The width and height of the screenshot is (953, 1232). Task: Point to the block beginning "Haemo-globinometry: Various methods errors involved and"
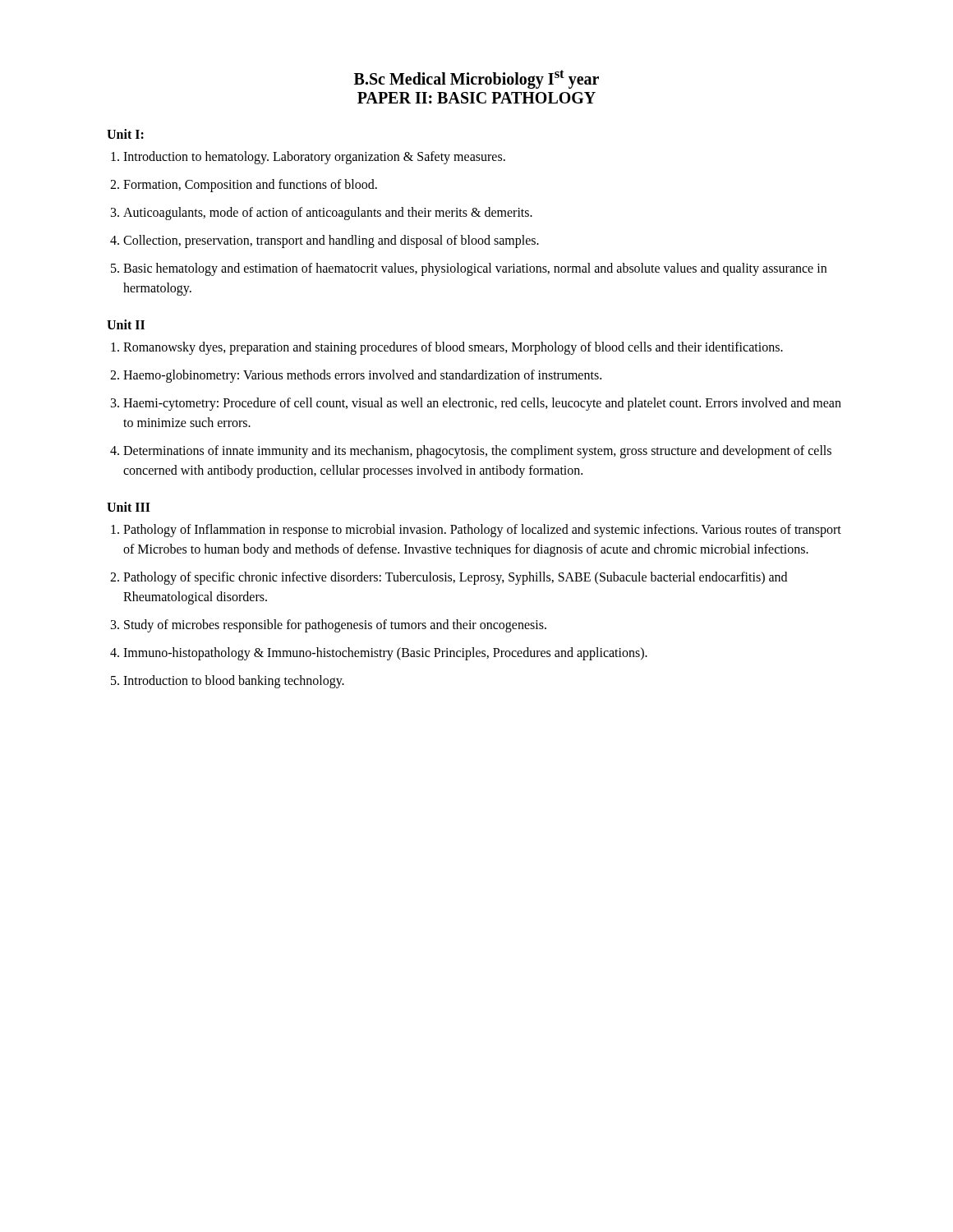click(363, 375)
